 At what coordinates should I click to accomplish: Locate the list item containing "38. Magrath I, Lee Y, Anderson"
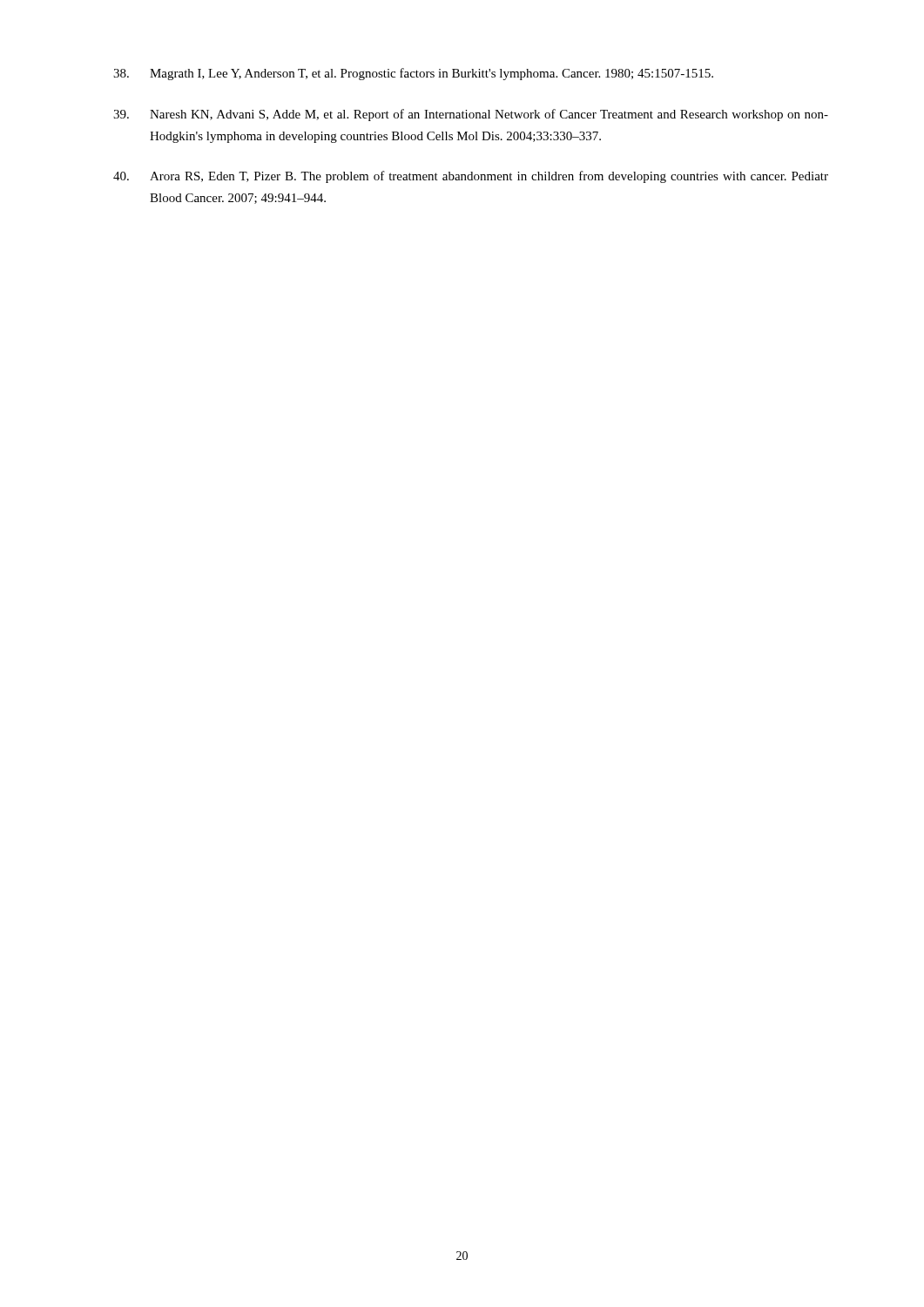click(471, 74)
